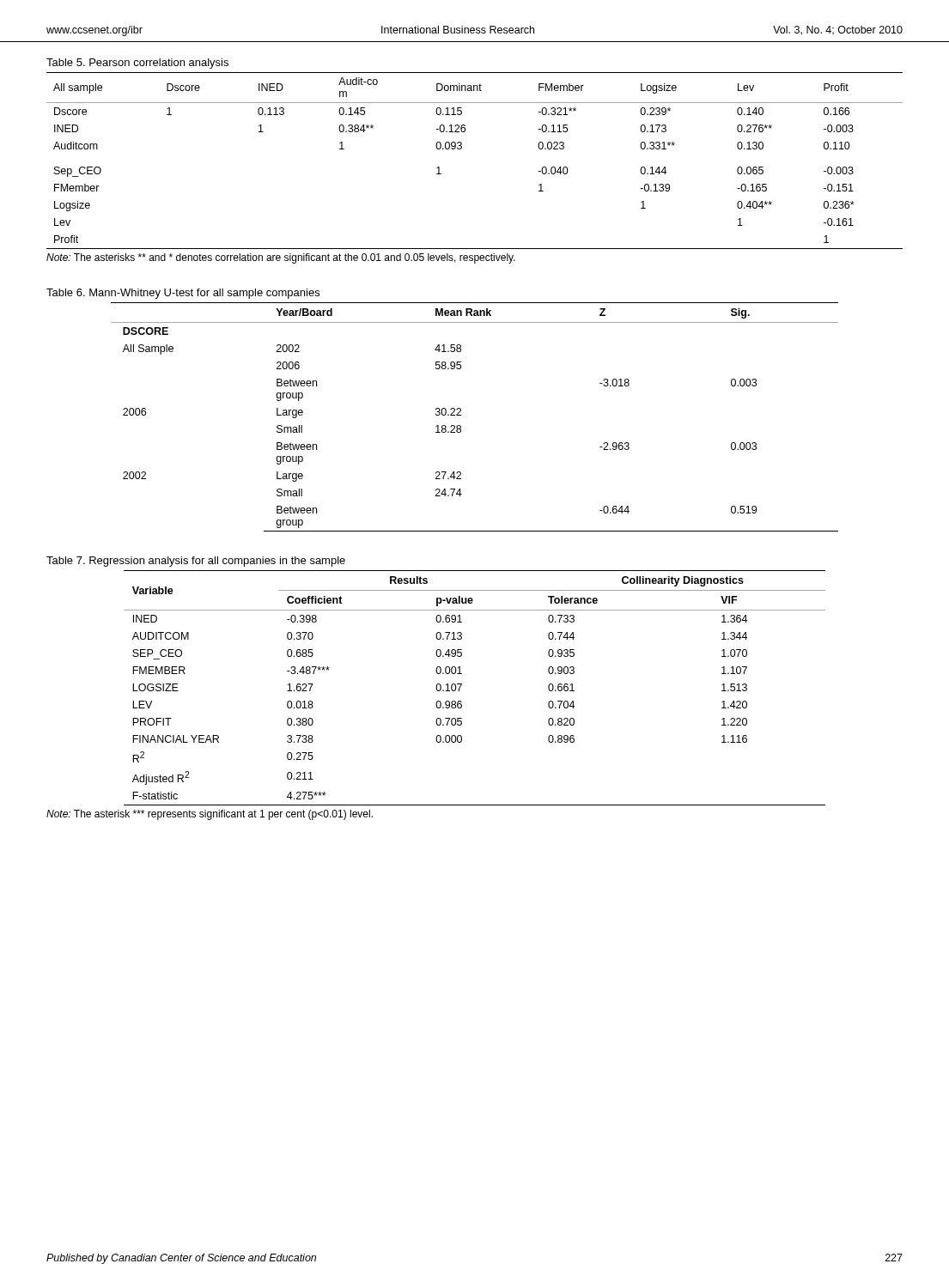Navigate to the region starting "Note: The asterisk ***"

[x=210, y=814]
